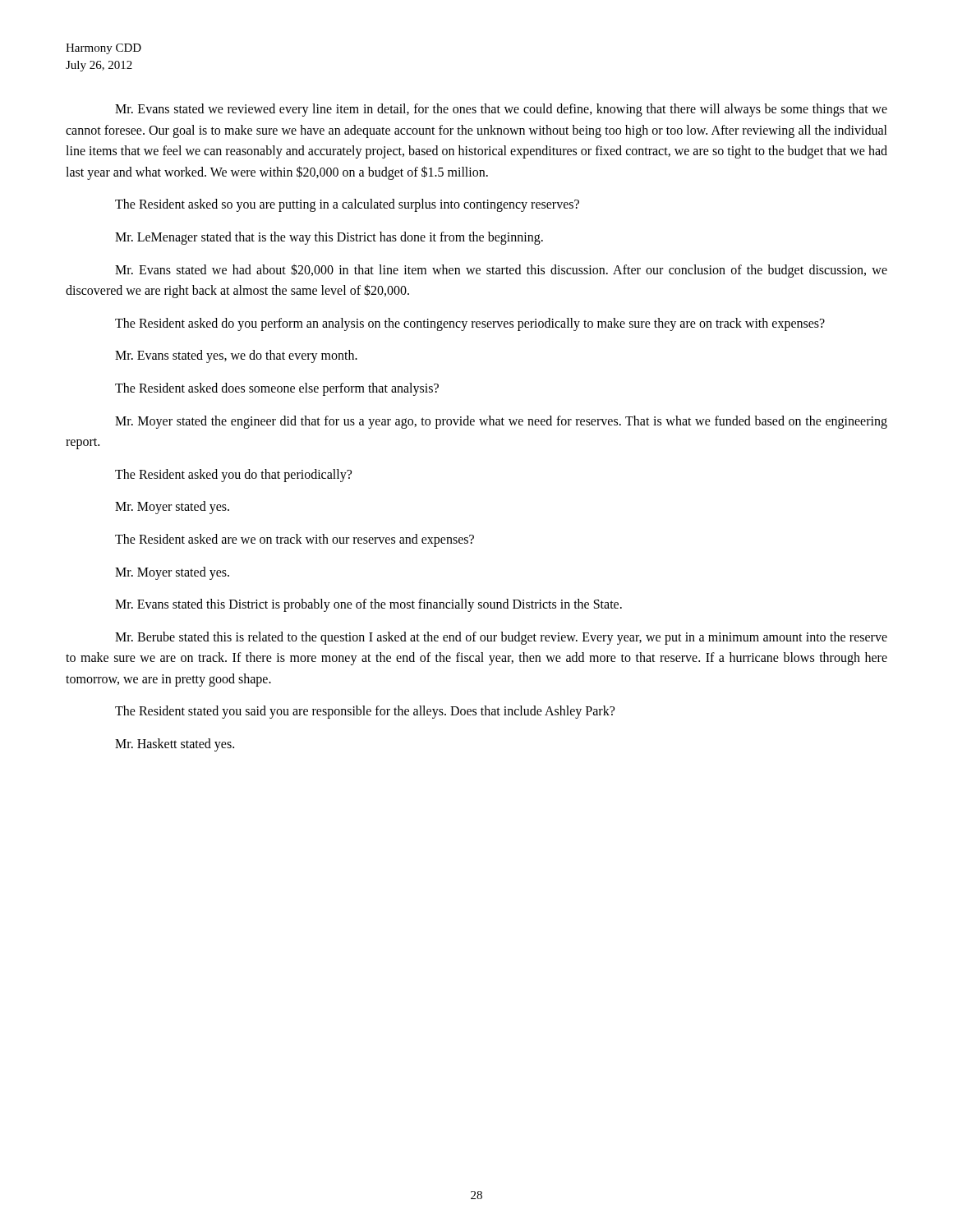The image size is (953, 1232).
Task: Point to the block beginning "Mr. Evans stated yes,"
Action: click(x=236, y=355)
